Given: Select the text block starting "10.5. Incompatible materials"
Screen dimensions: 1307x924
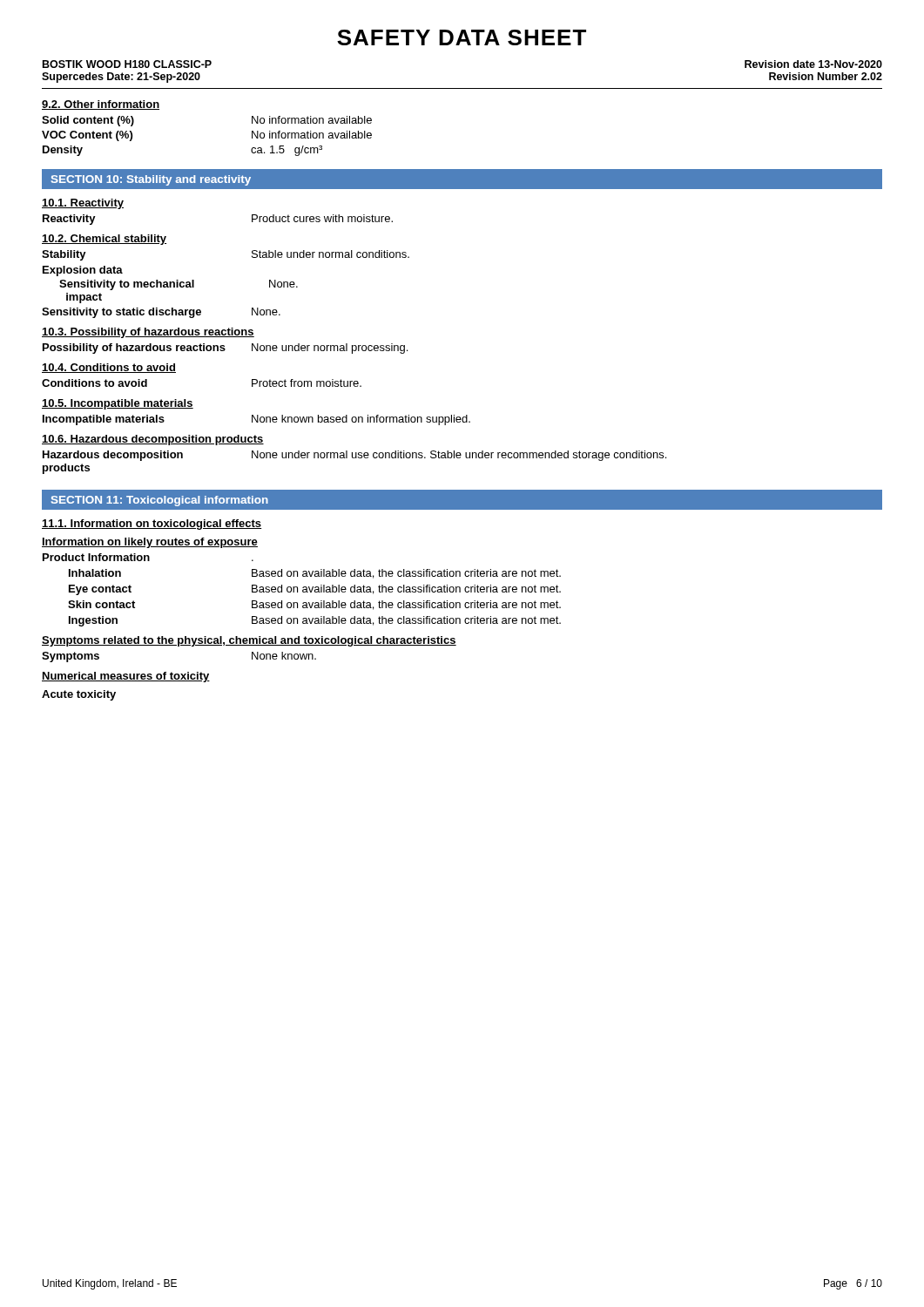Looking at the screenshot, I should tap(117, 403).
